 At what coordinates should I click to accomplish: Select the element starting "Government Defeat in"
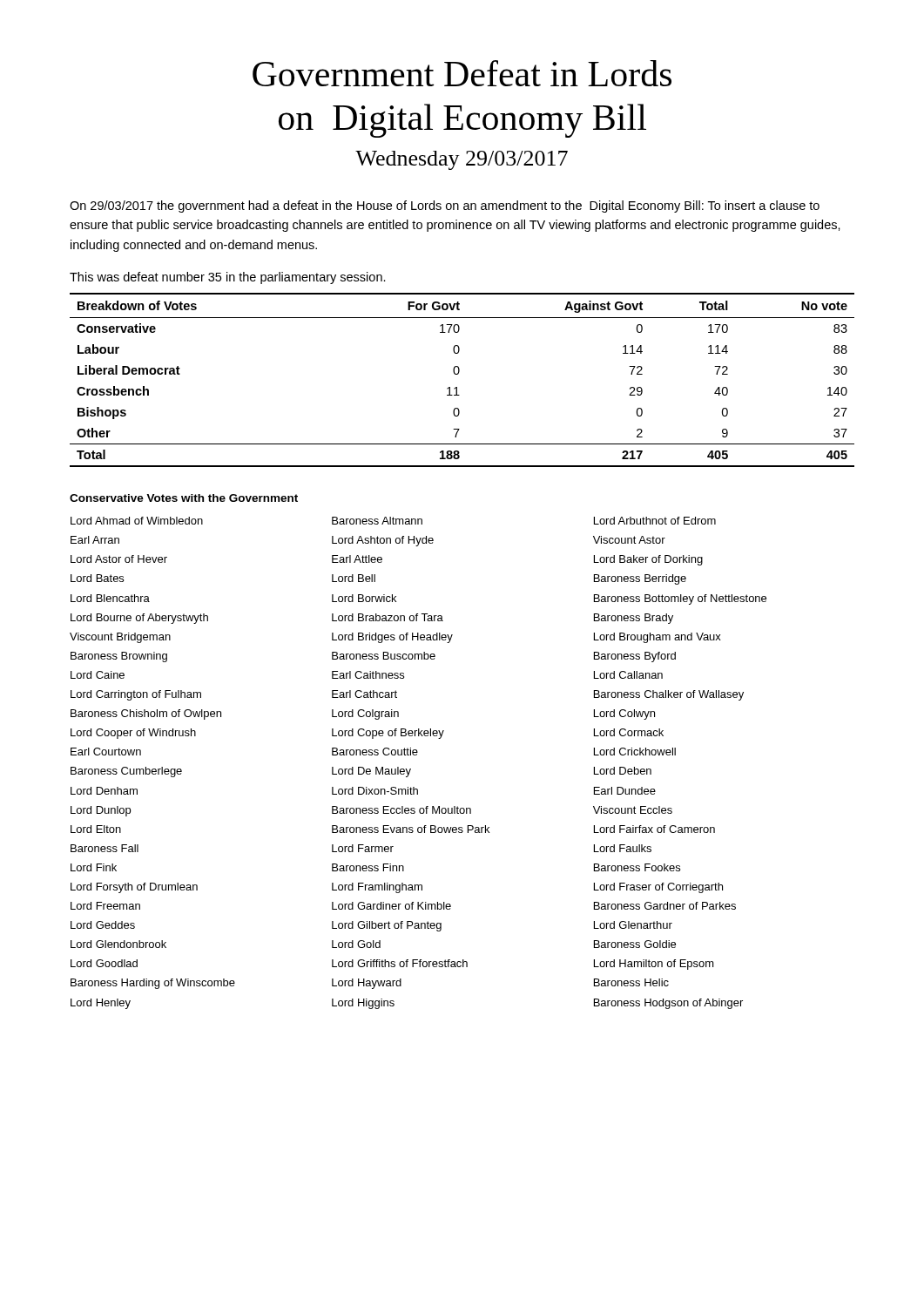click(462, 112)
